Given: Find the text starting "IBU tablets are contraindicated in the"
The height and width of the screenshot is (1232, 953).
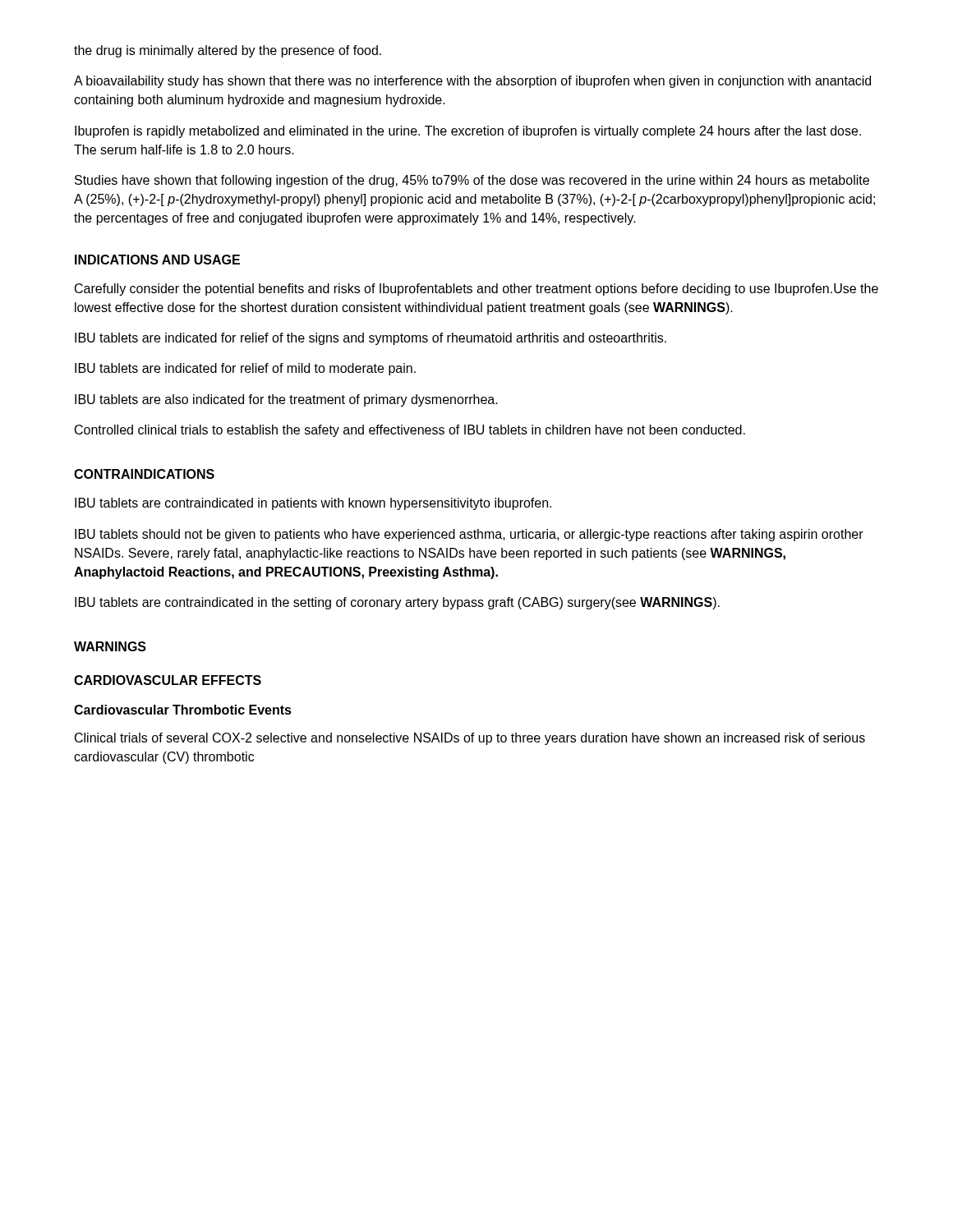Looking at the screenshot, I should (476, 603).
